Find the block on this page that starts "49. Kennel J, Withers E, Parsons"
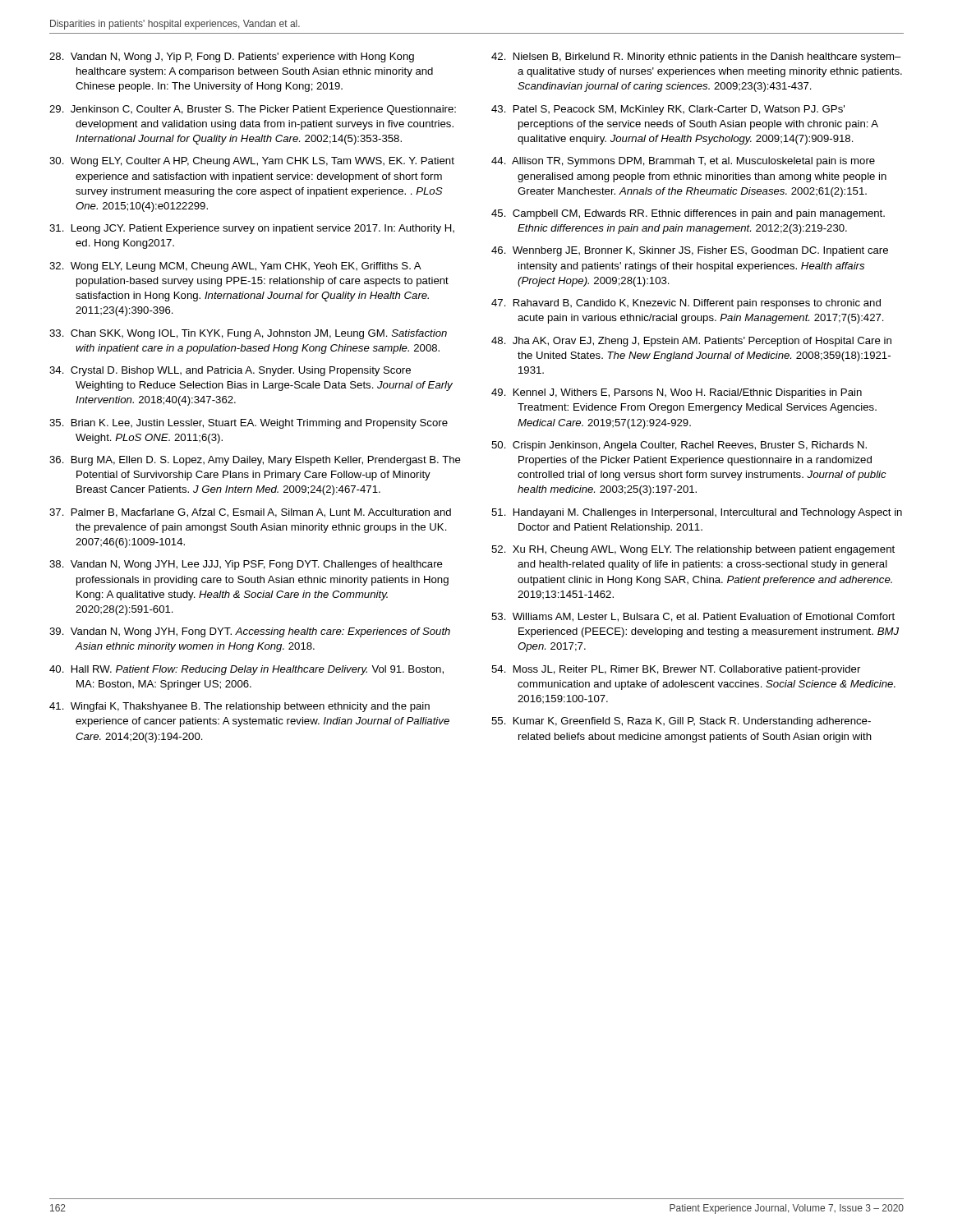This screenshot has width=953, height=1232. click(684, 407)
